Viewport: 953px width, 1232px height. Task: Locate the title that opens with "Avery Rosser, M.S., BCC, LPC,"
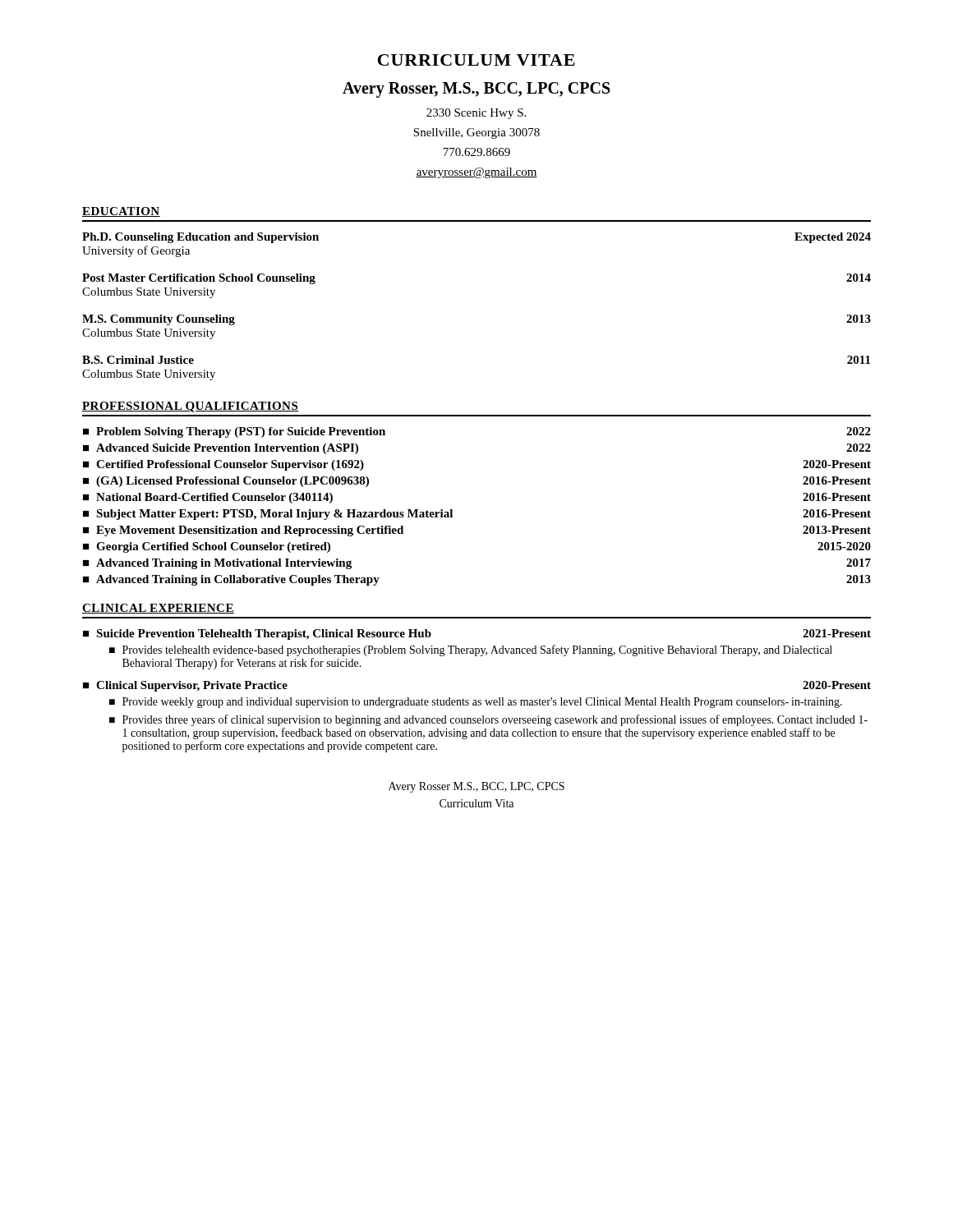[x=476, y=88]
